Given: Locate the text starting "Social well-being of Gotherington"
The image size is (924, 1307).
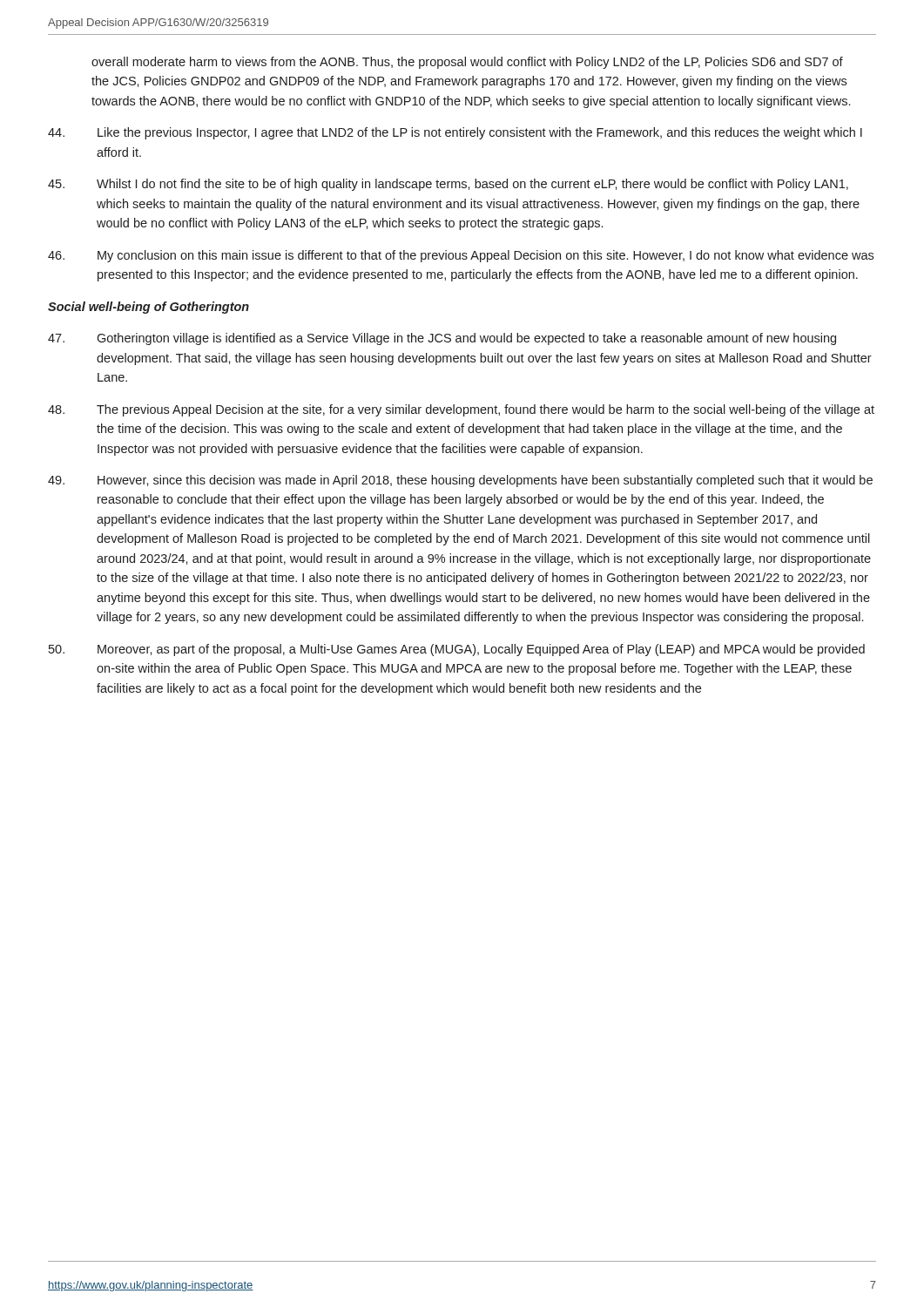Looking at the screenshot, I should (149, 306).
